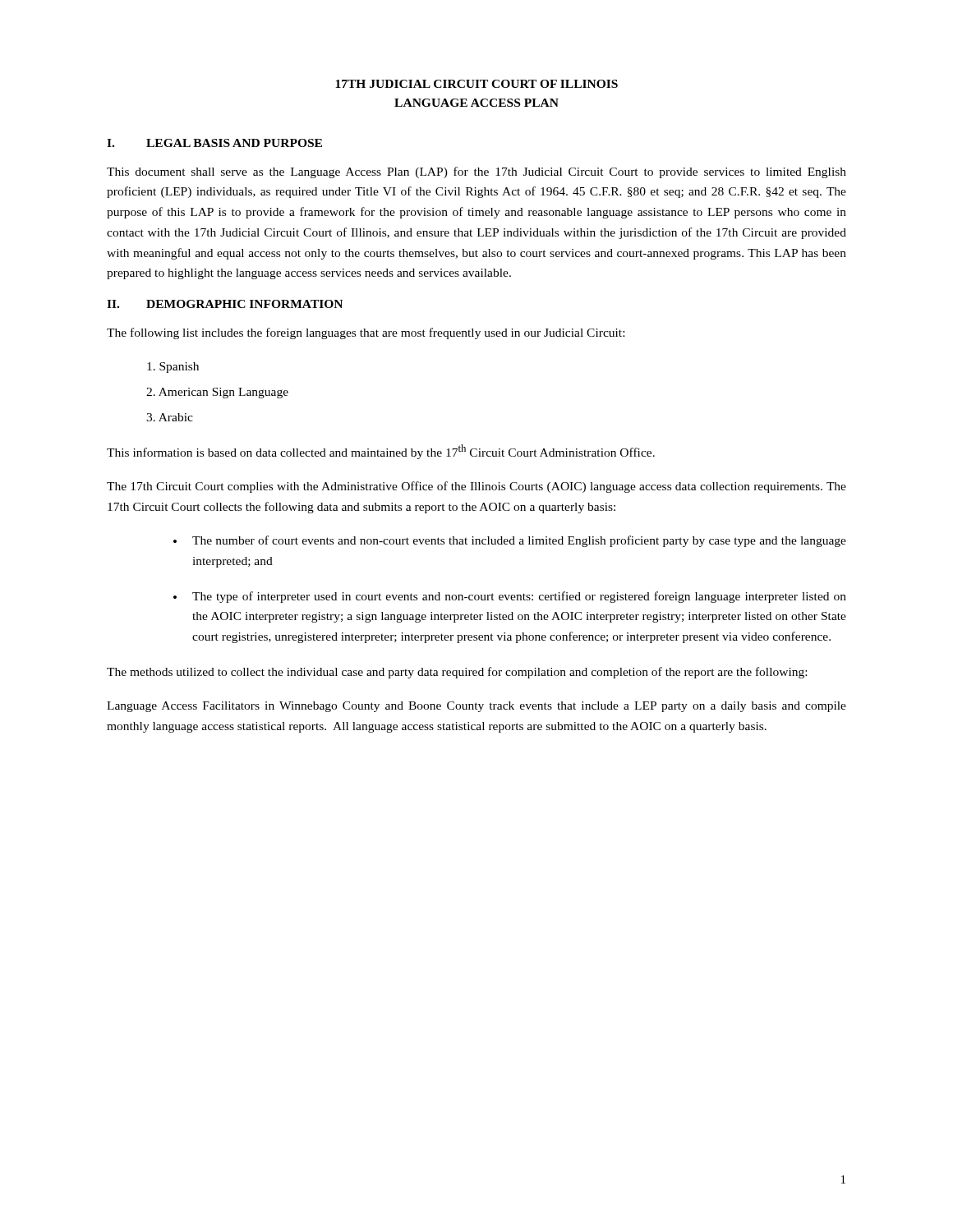Find the passage starting "Language Access Facilitators in Winnebago"

click(x=476, y=715)
